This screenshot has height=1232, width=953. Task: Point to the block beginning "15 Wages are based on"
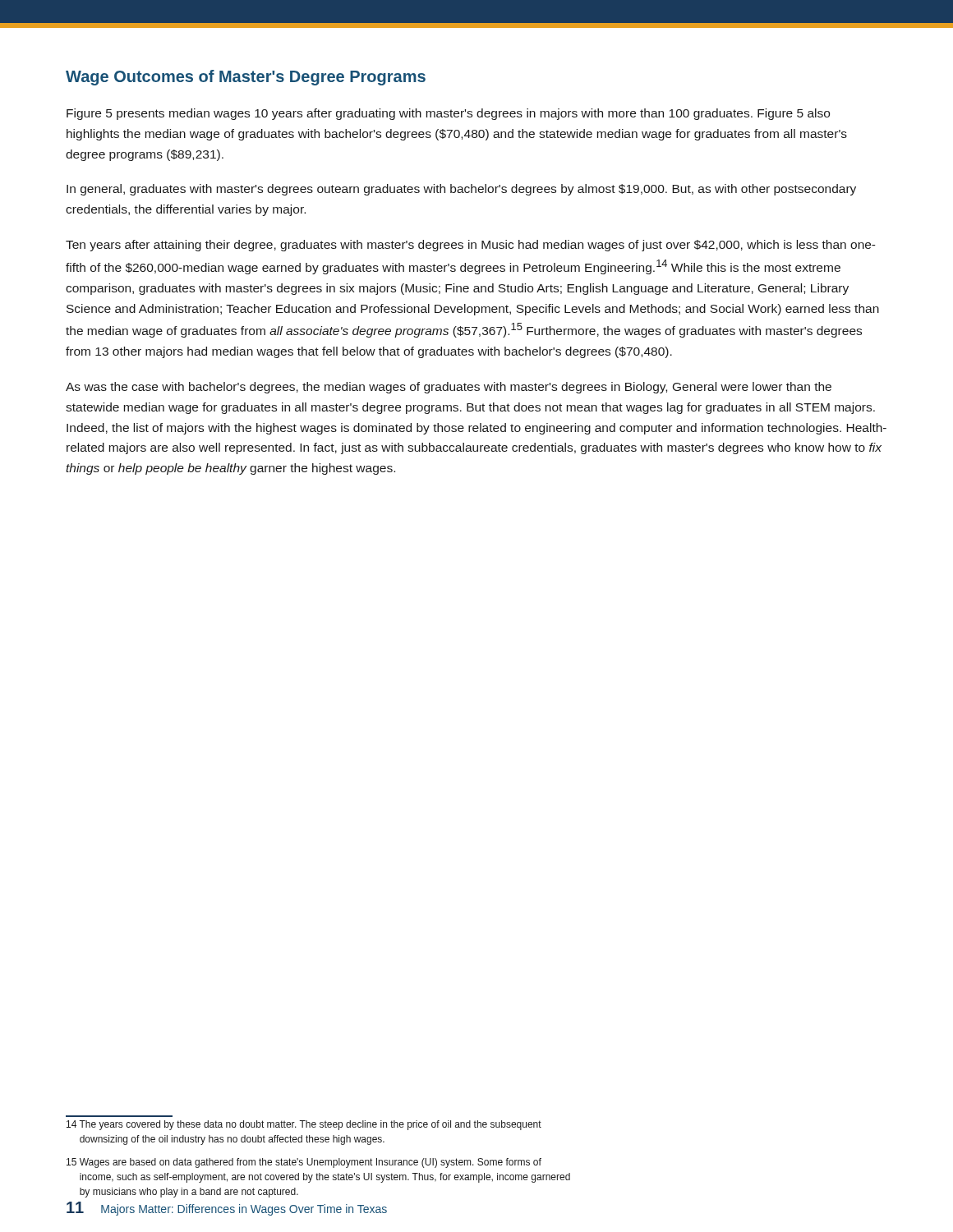pyautogui.click(x=318, y=1177)
